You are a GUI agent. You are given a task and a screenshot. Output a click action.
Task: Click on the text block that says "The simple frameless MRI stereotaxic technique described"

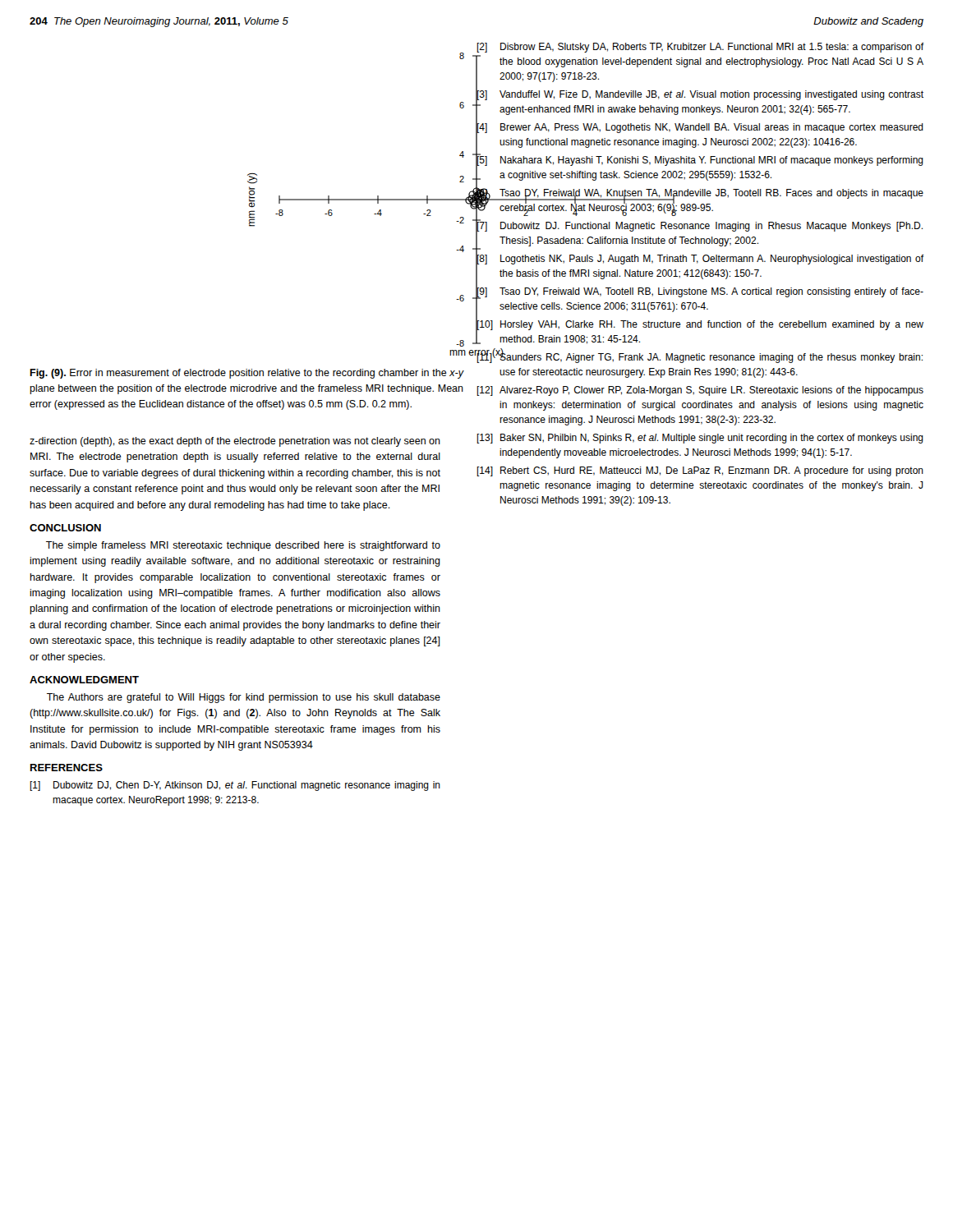point(235,601)
